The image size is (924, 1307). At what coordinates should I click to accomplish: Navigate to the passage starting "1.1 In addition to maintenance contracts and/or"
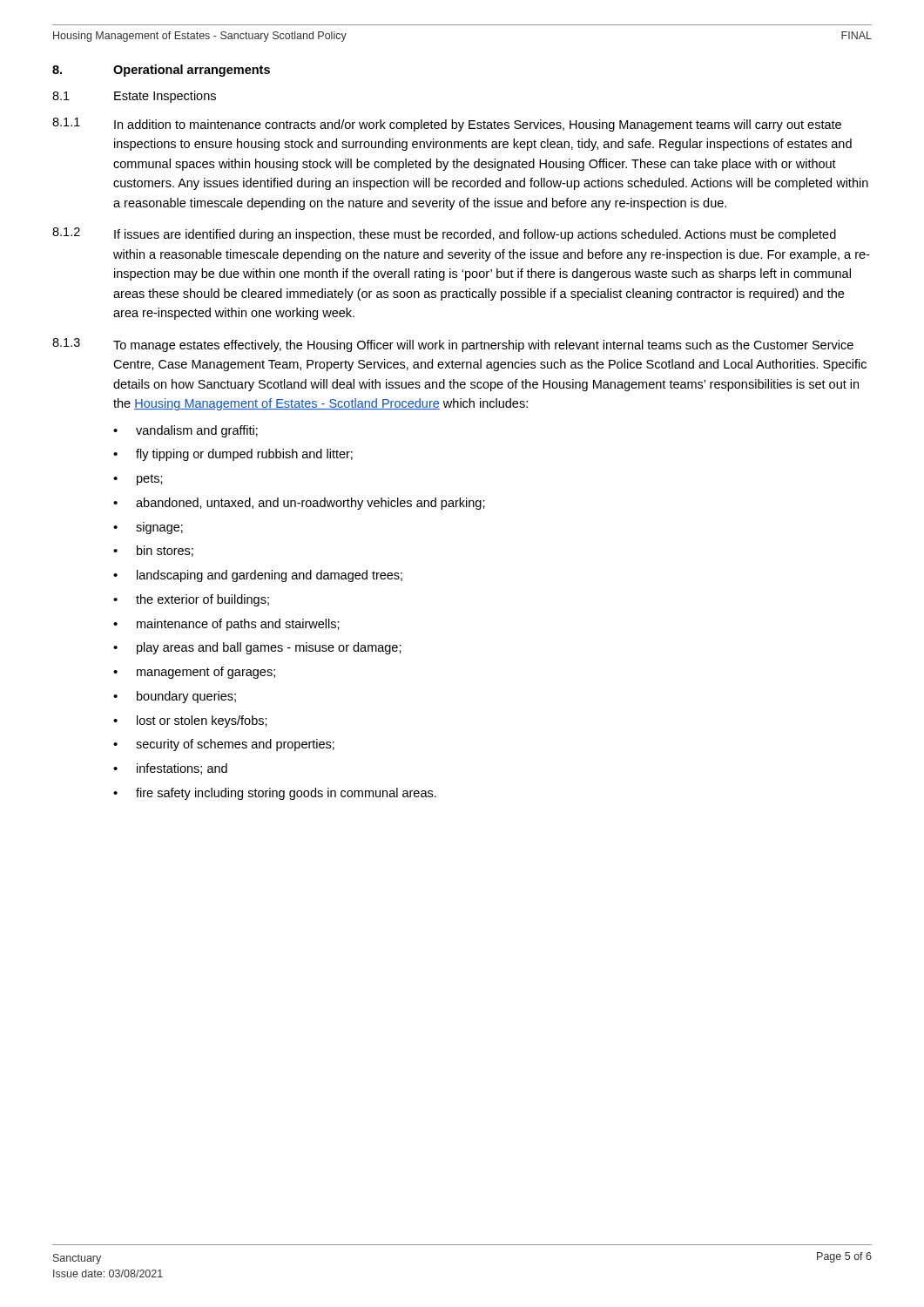pos(462,164)
